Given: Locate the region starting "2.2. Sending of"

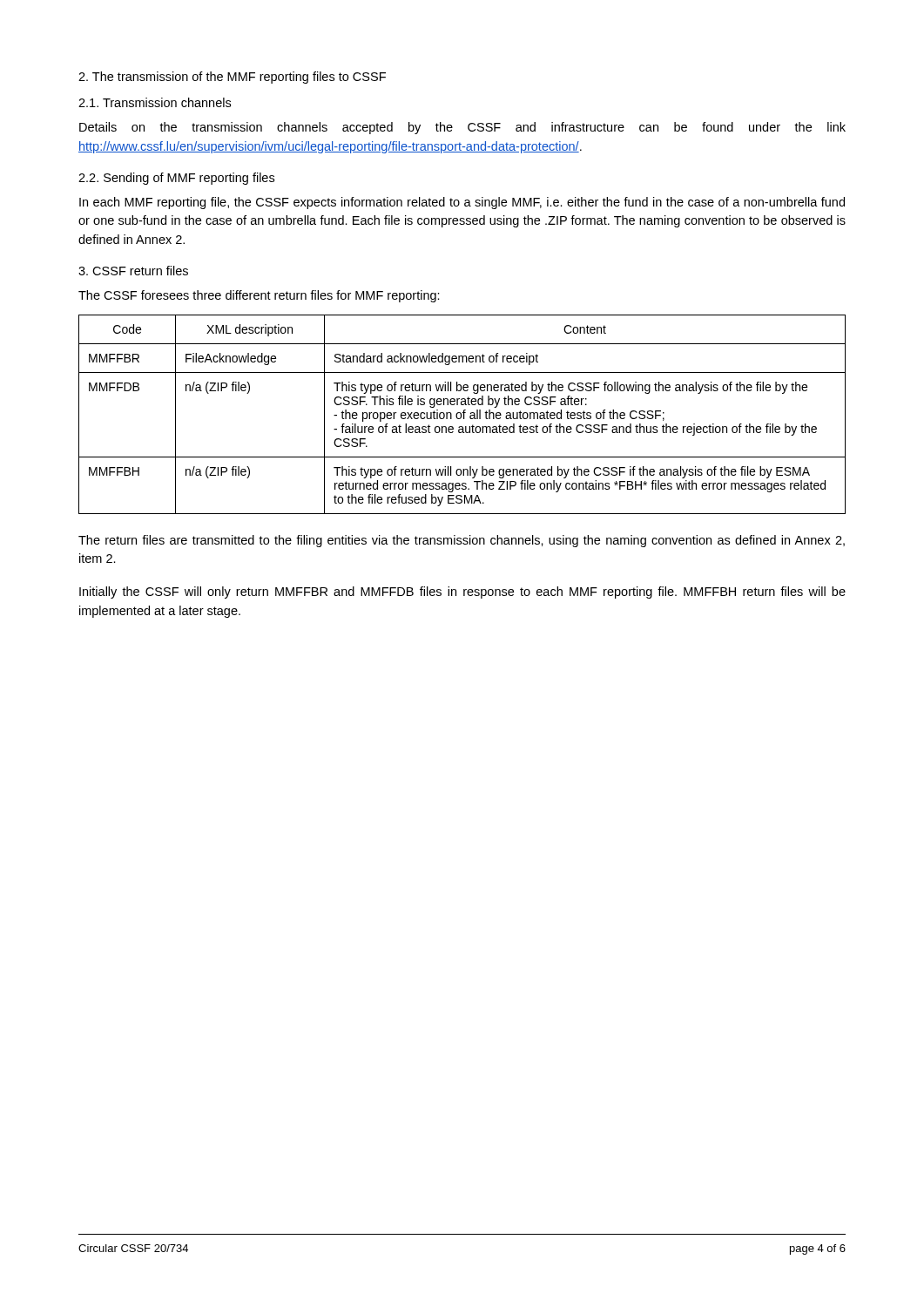Looking at the screenshot, I should (177, 177).
